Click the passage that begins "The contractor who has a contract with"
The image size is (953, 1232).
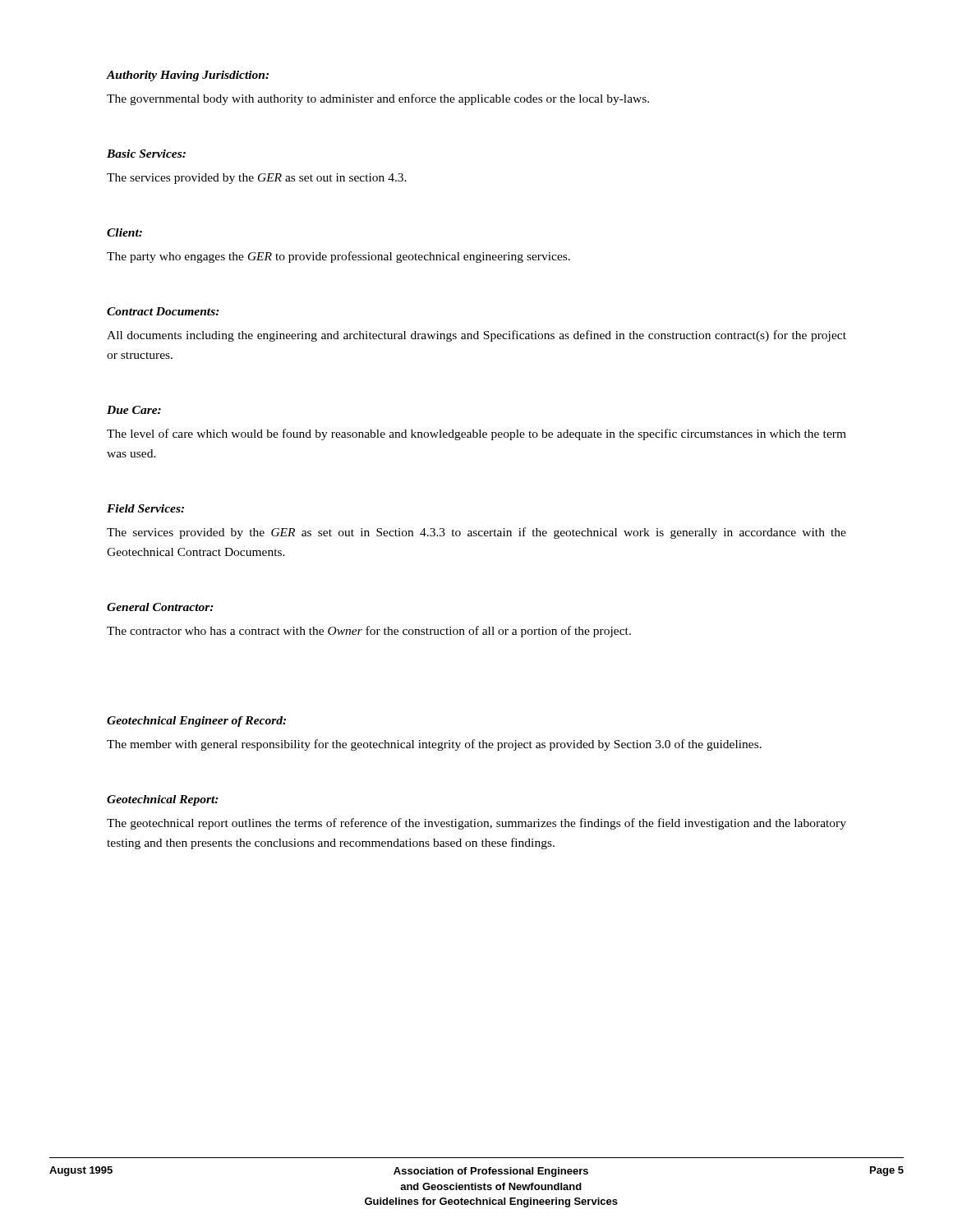[369, 630]
